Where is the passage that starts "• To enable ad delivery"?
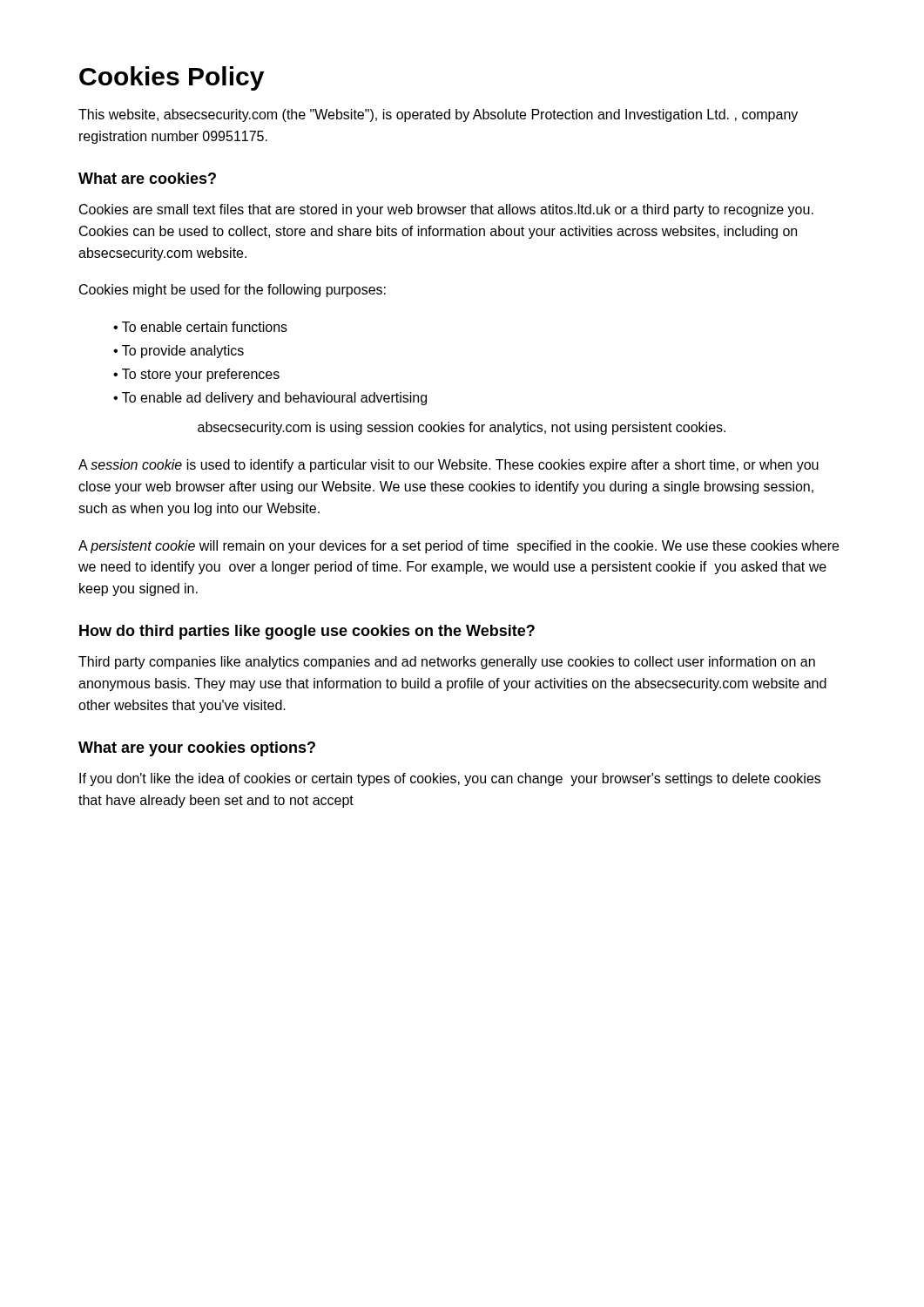Screen dimensions: 1307x924 coord(270,397)
